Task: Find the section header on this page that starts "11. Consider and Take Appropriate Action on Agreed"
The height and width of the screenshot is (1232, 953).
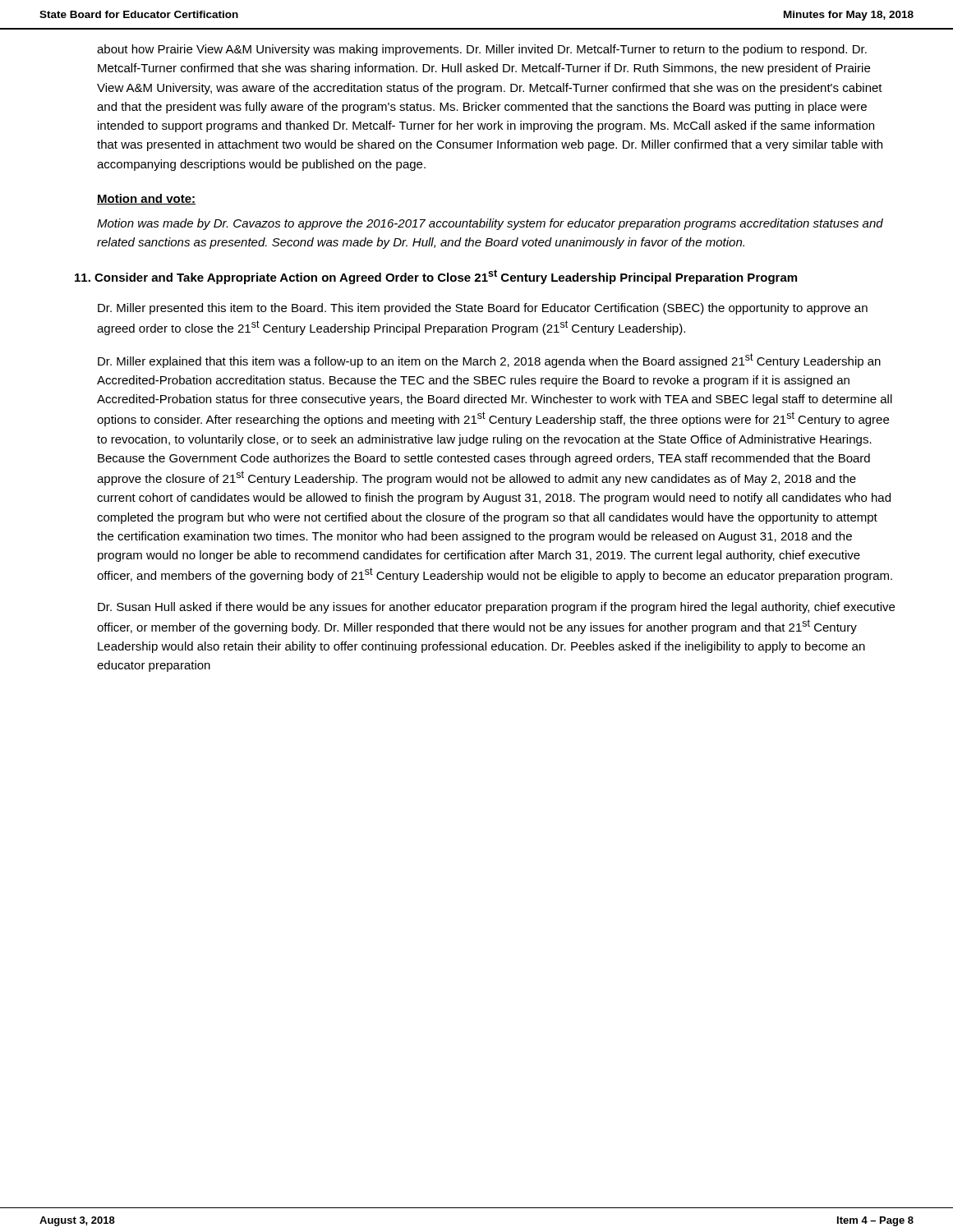Action: coord(436,276)
